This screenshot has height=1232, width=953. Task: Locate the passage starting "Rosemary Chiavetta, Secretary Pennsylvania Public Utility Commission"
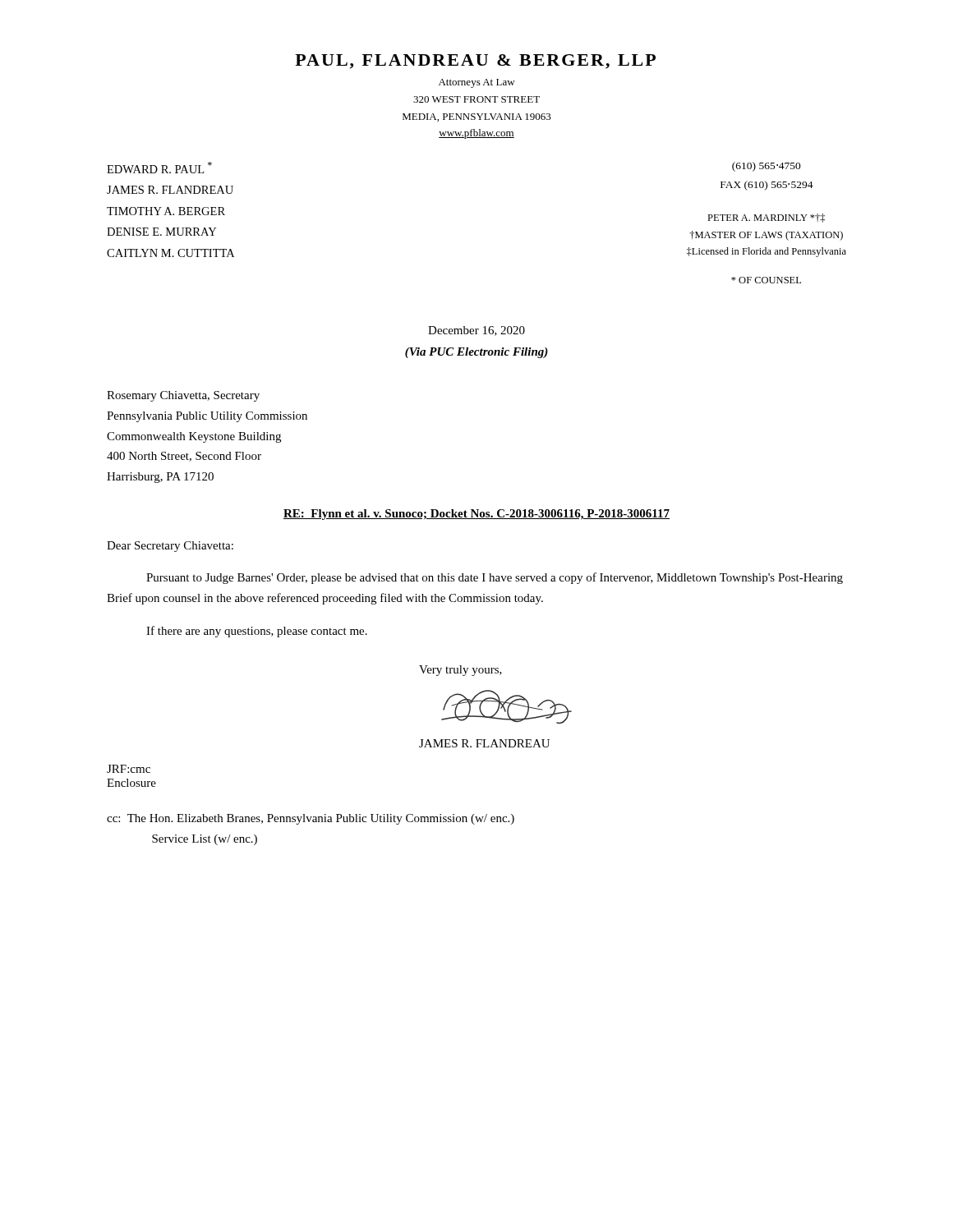coord(183,396)
